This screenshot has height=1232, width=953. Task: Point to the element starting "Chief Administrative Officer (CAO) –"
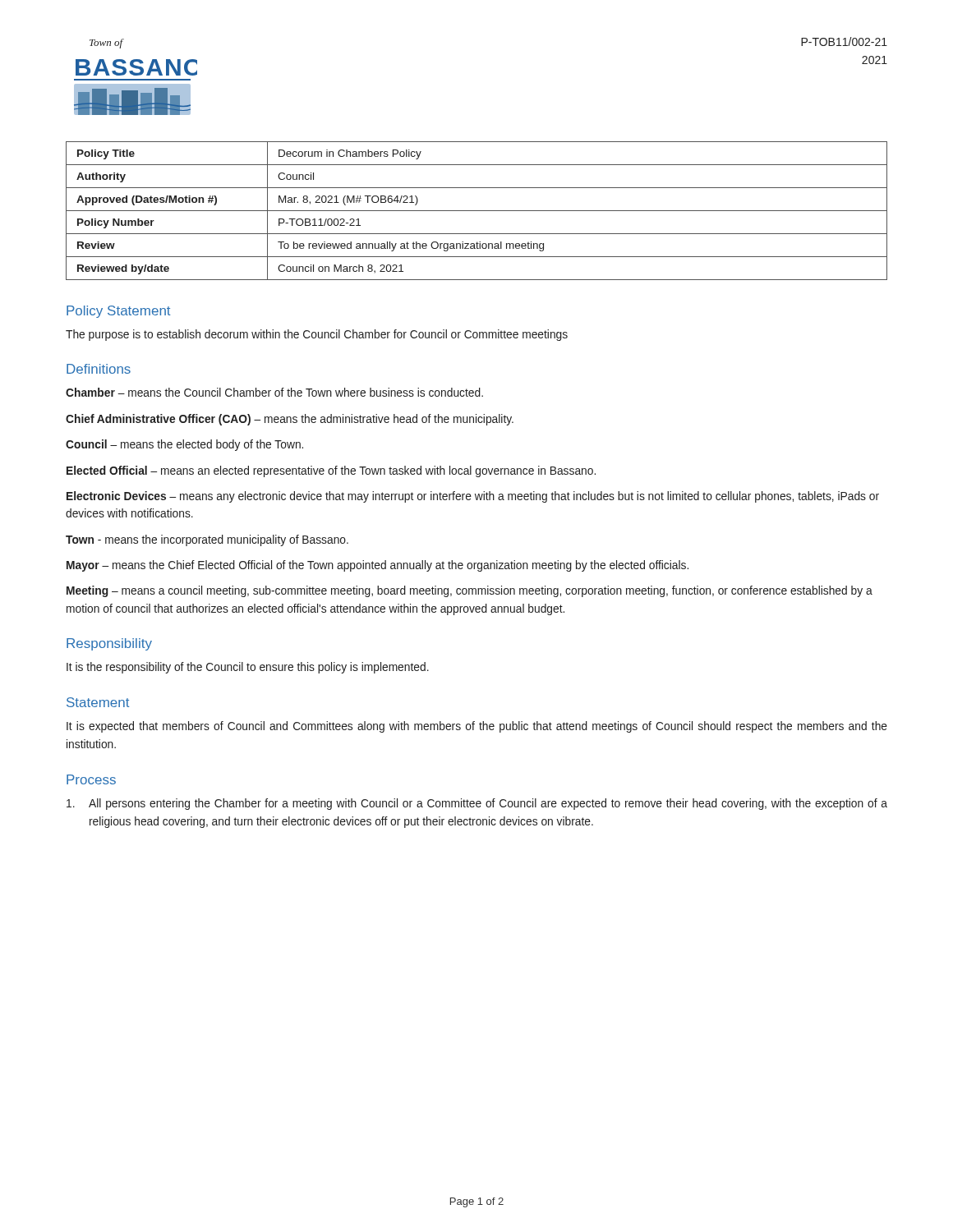[x=290, y=419]
